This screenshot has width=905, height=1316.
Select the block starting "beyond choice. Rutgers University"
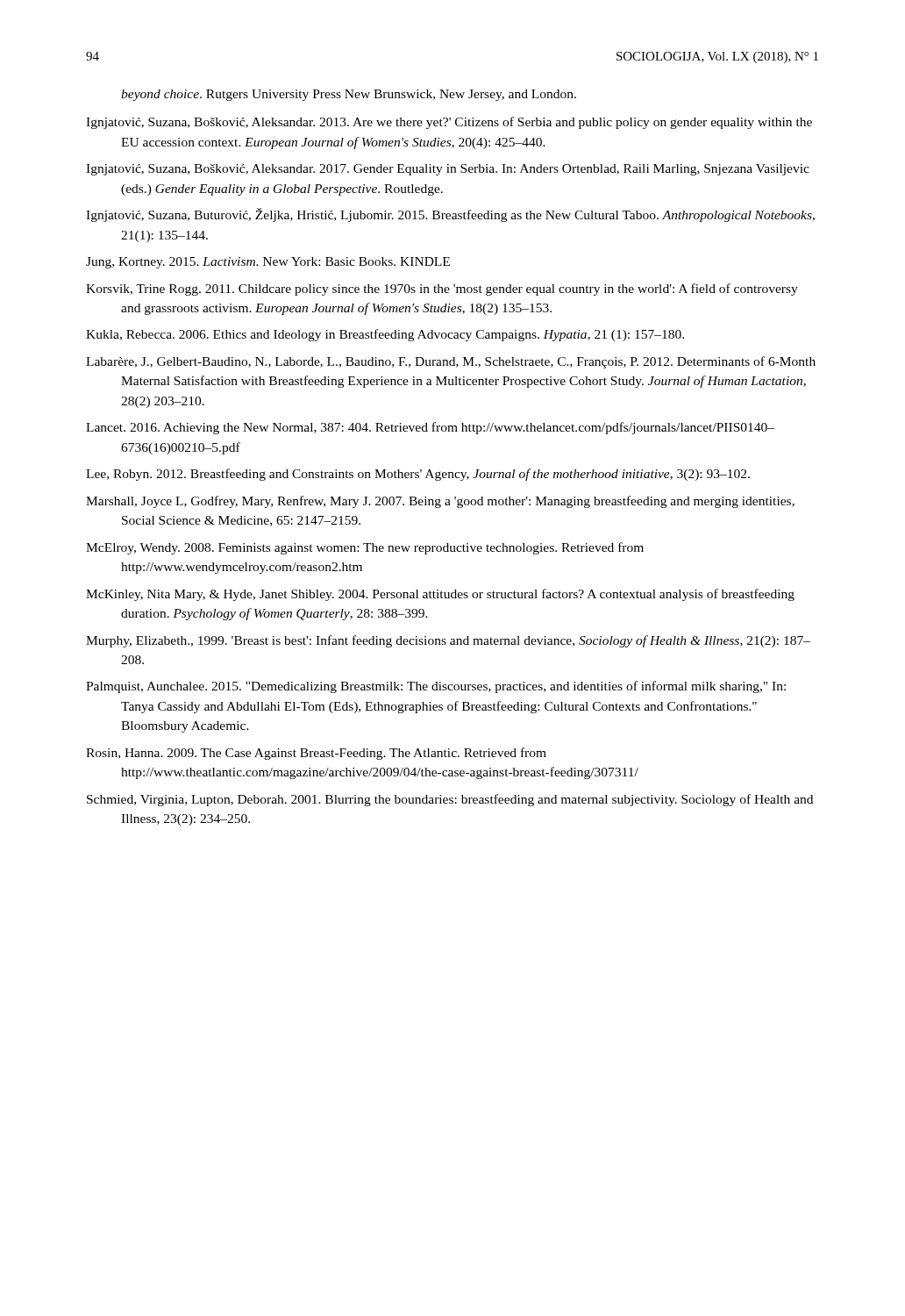(349, 93)
